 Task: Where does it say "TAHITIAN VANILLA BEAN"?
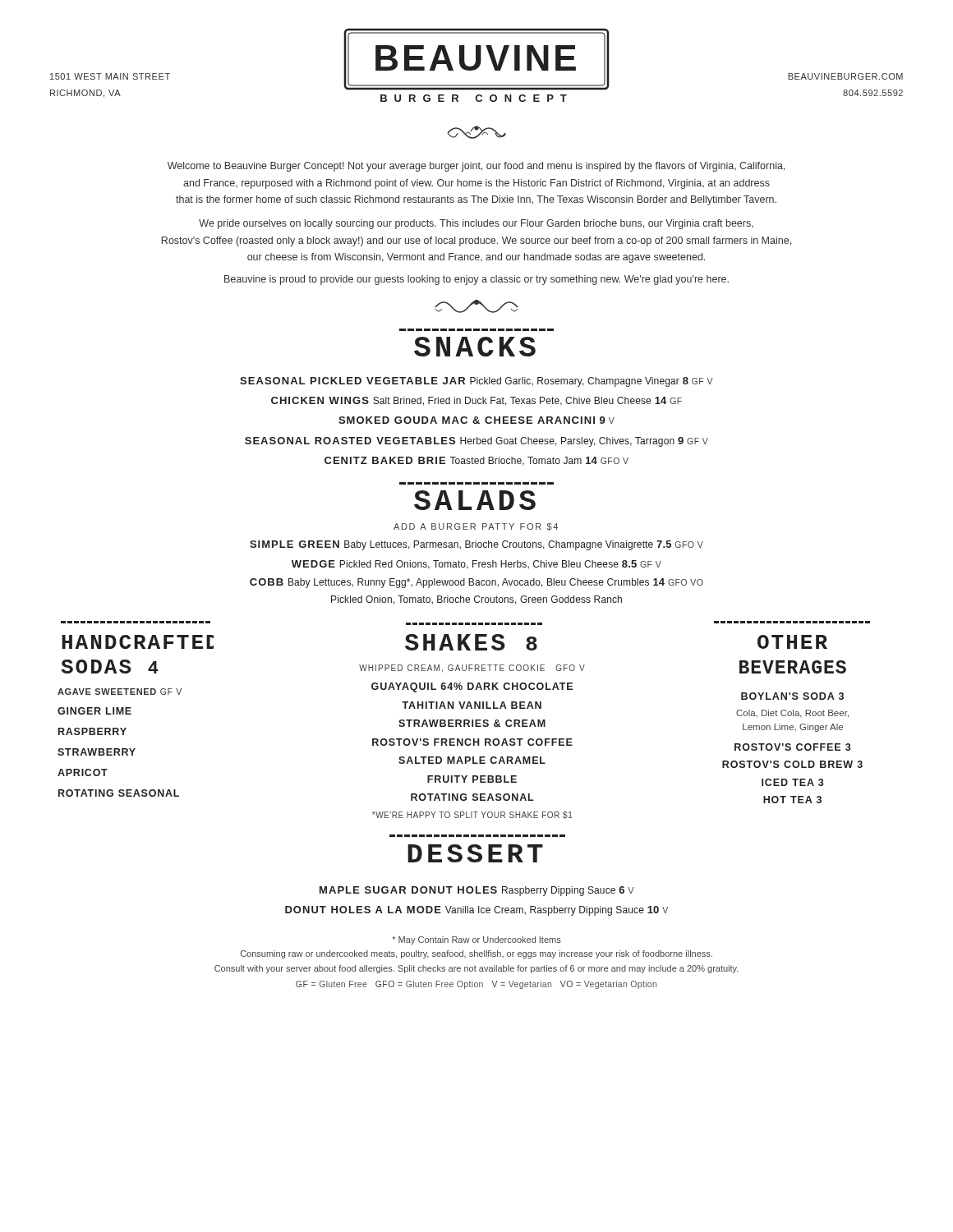click(472, 705)
